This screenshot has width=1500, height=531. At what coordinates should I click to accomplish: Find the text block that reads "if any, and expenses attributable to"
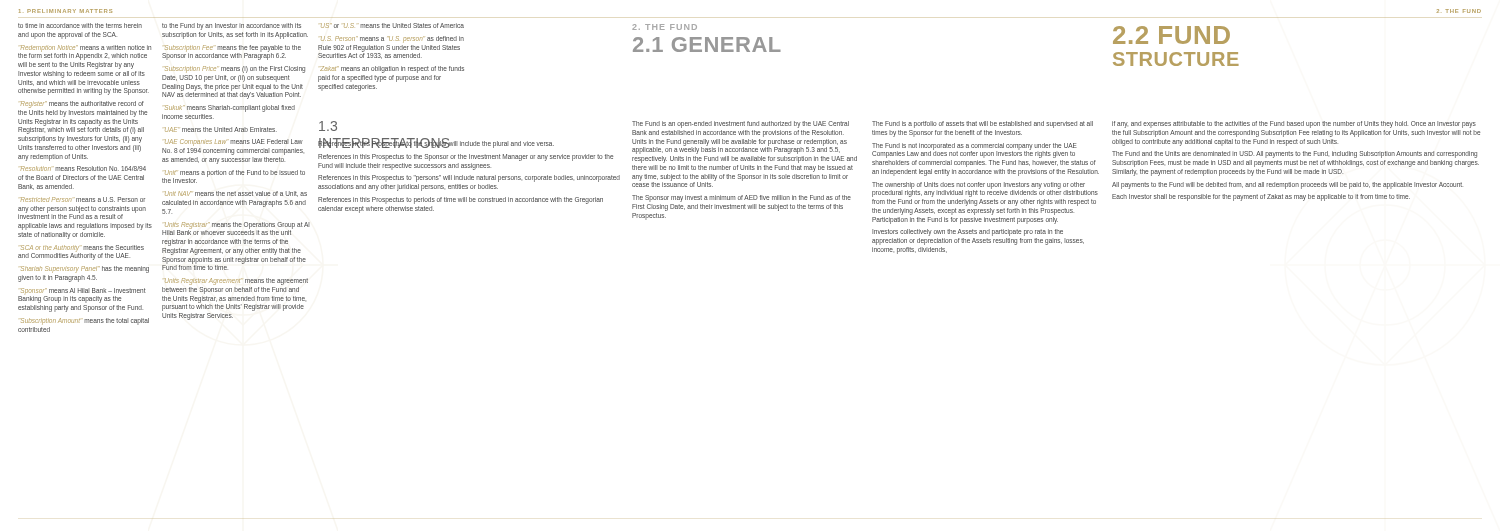coord(1297,161)
